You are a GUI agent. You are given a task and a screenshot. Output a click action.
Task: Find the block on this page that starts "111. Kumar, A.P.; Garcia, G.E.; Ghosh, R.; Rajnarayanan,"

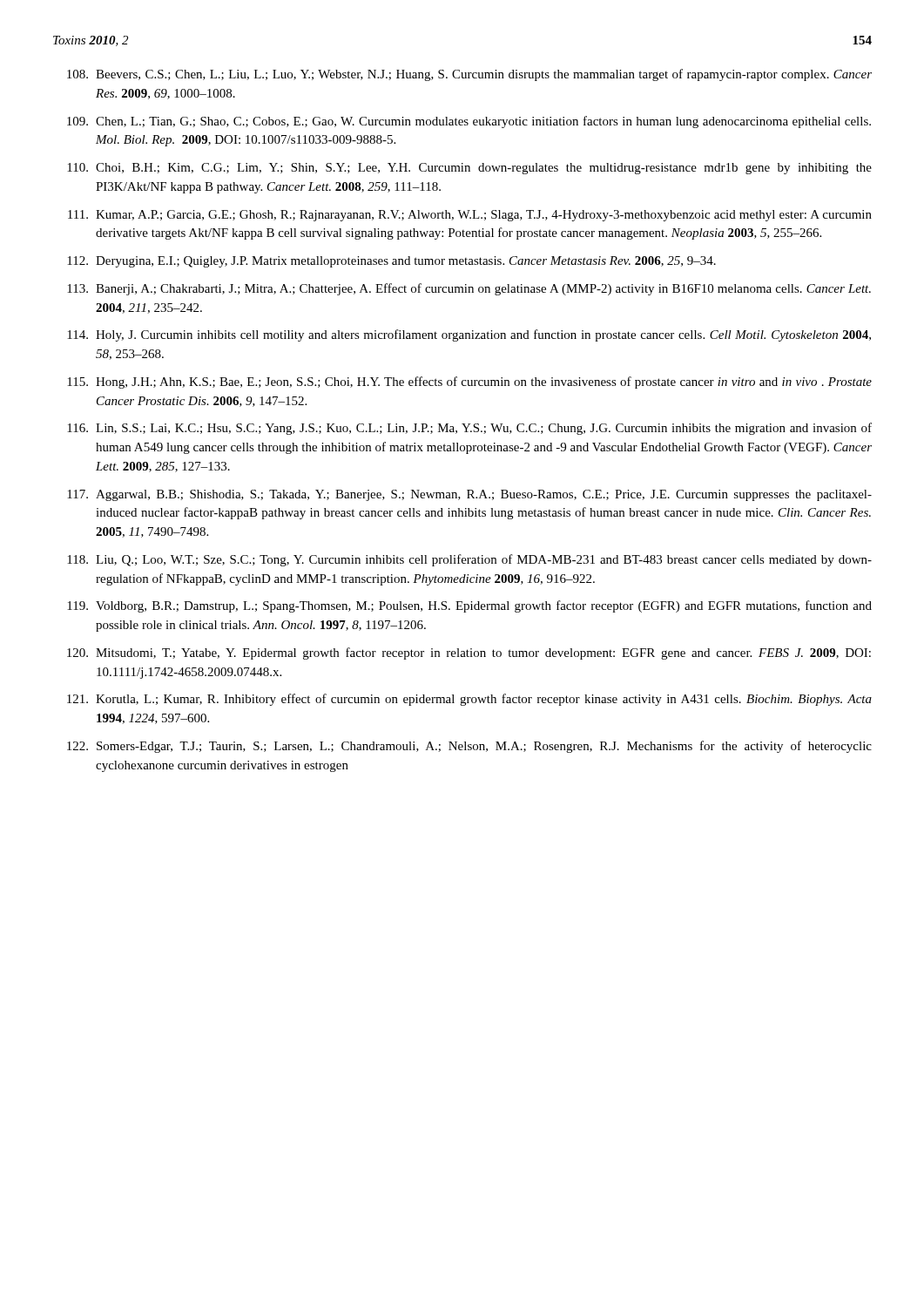click(x=462, y=224)
